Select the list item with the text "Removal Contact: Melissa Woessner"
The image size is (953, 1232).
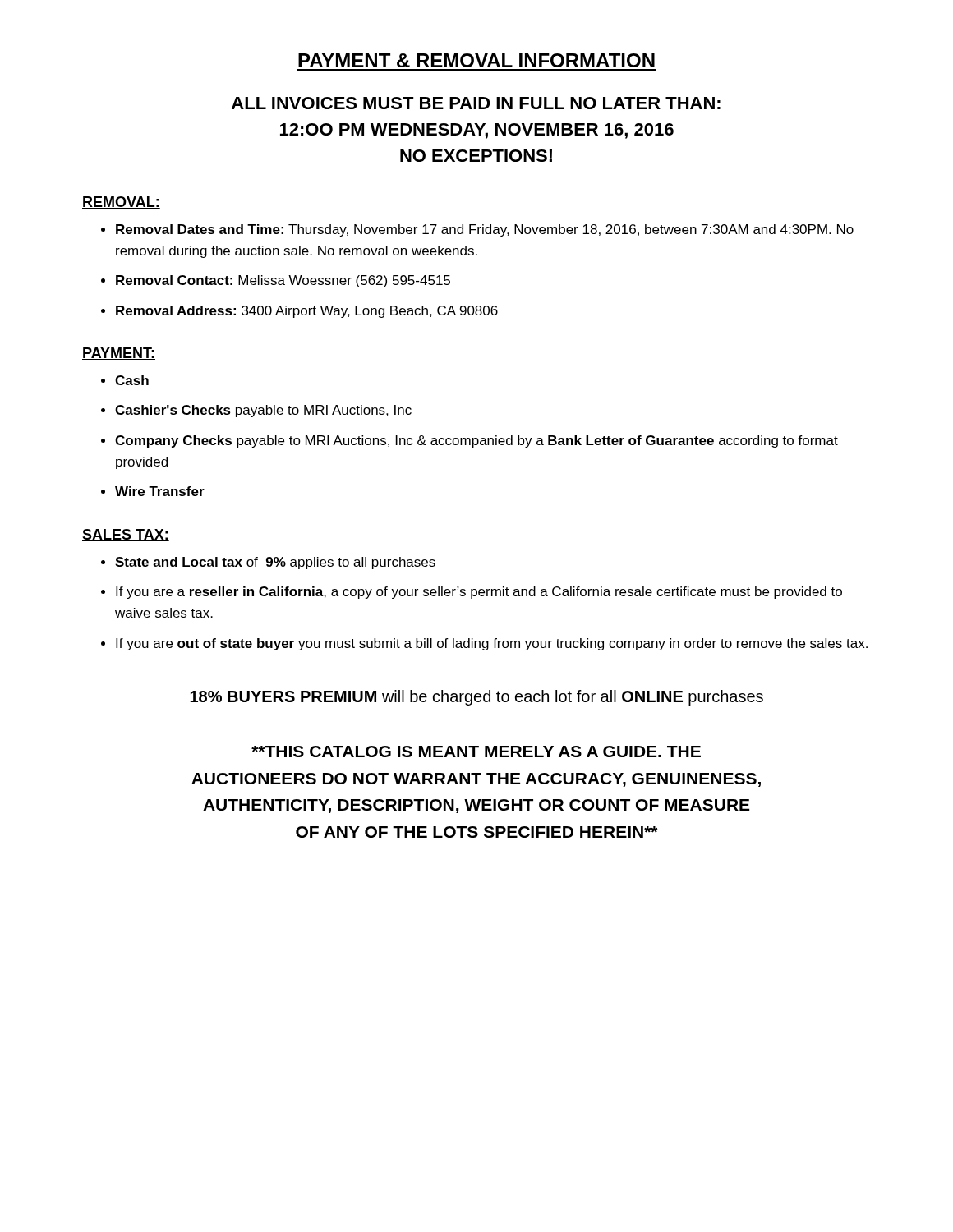[283, 281]
